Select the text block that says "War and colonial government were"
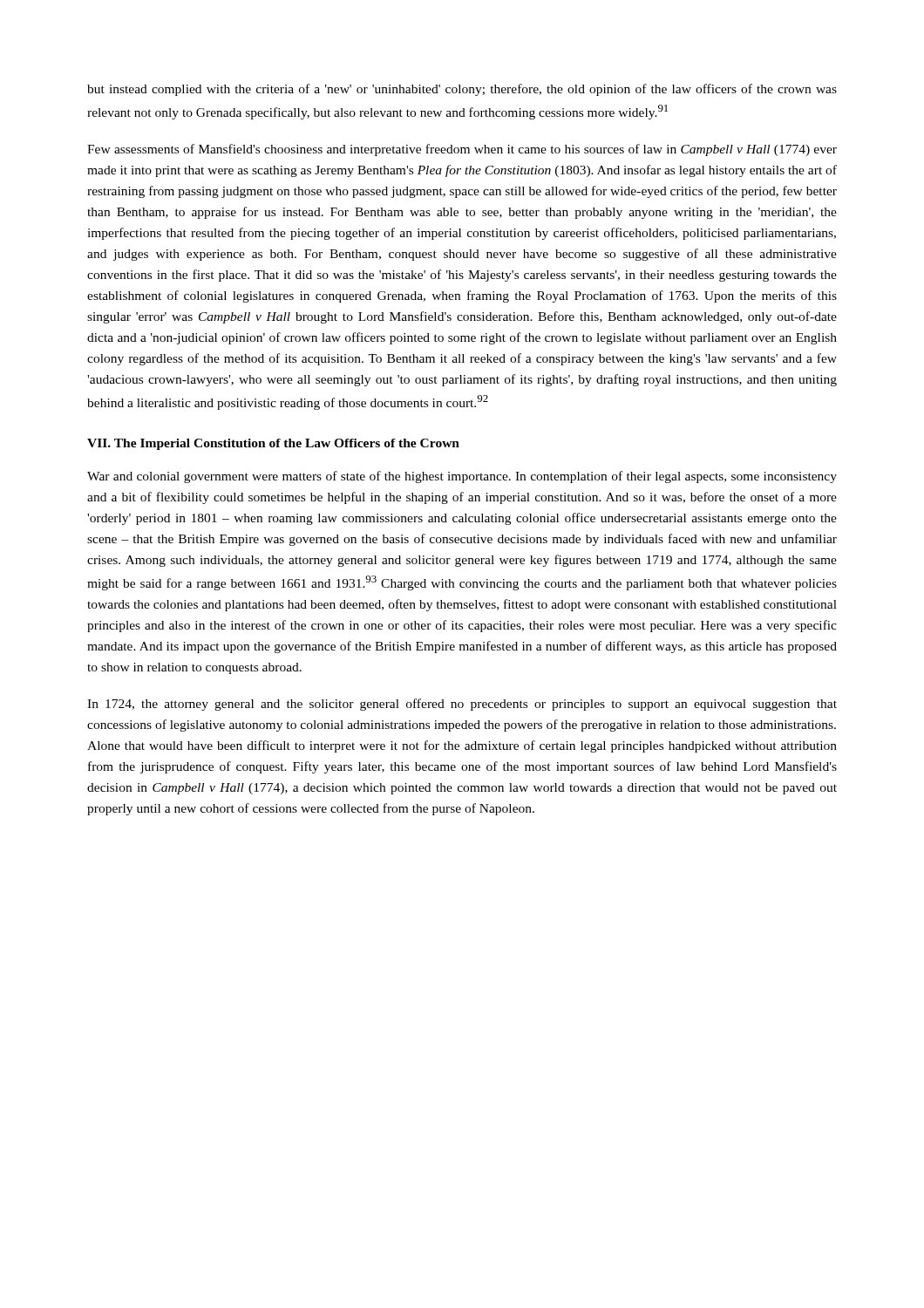This screenshot has width=924, height=1308. 462,571
